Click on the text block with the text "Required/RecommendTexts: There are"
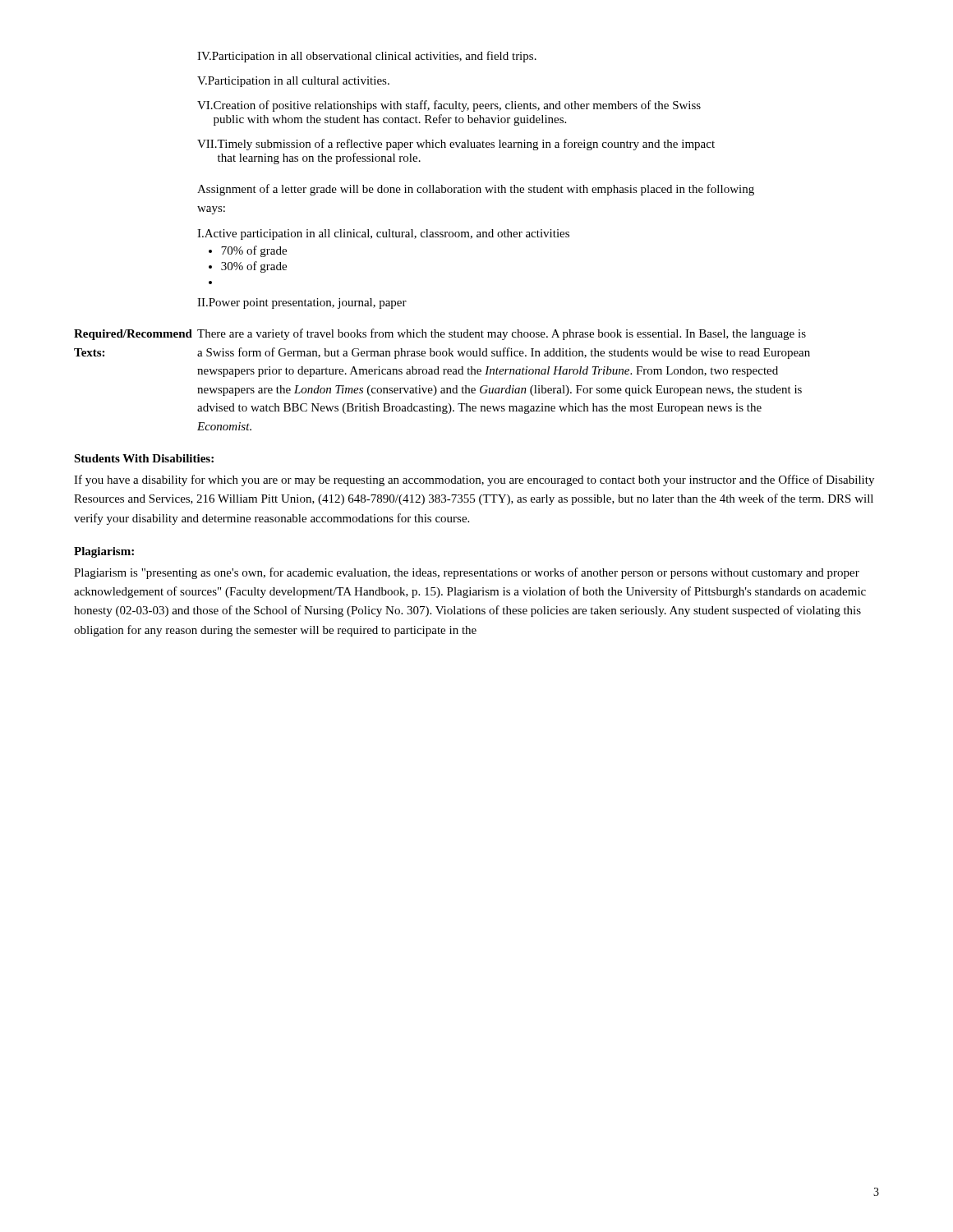The width and height of the screenshot is (953, 1232). 444,380
